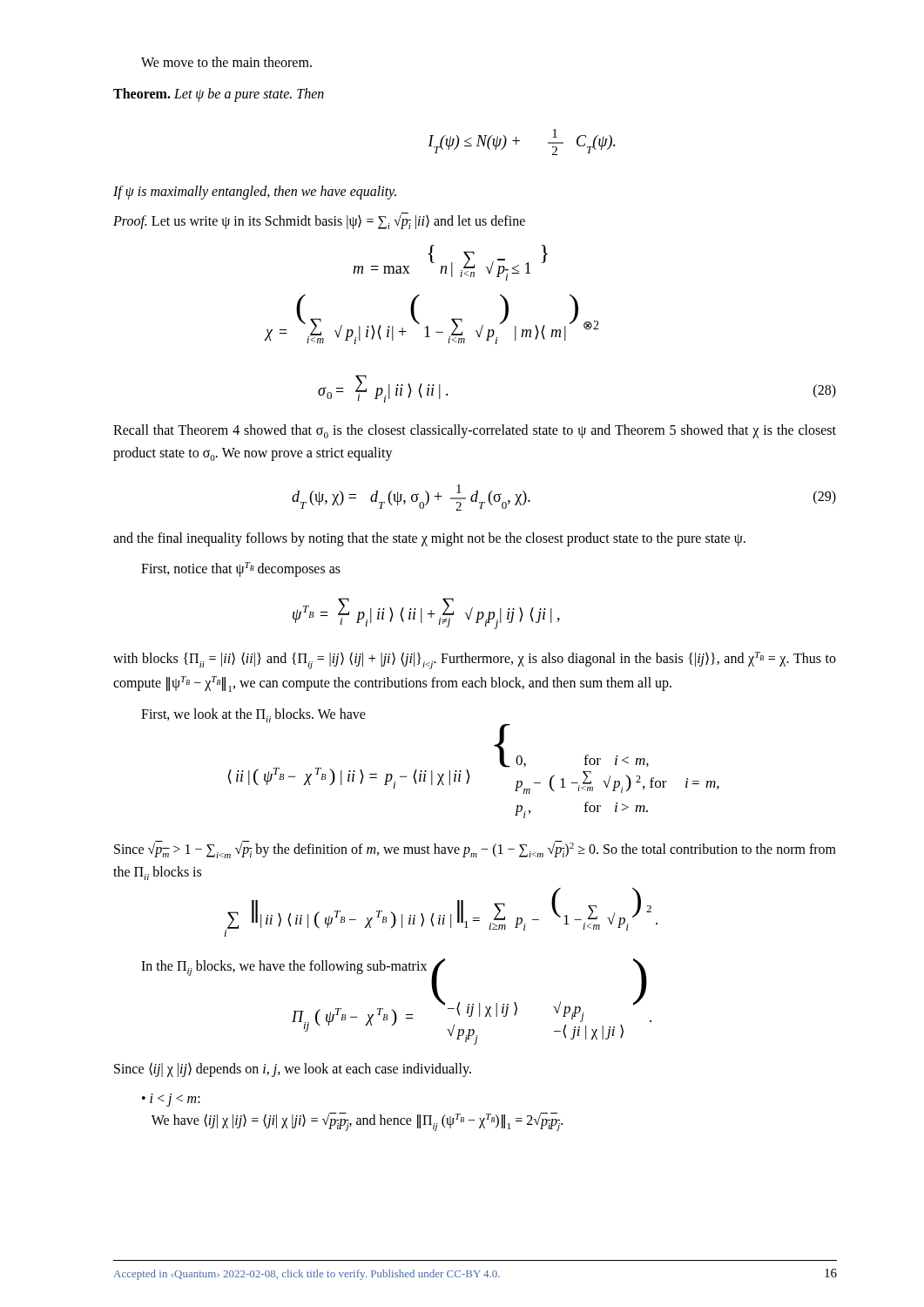This screenshot has height=1307, width=924.
Task: Click on the element starting "∑ i ‖ | ii"
Action: 475,919
